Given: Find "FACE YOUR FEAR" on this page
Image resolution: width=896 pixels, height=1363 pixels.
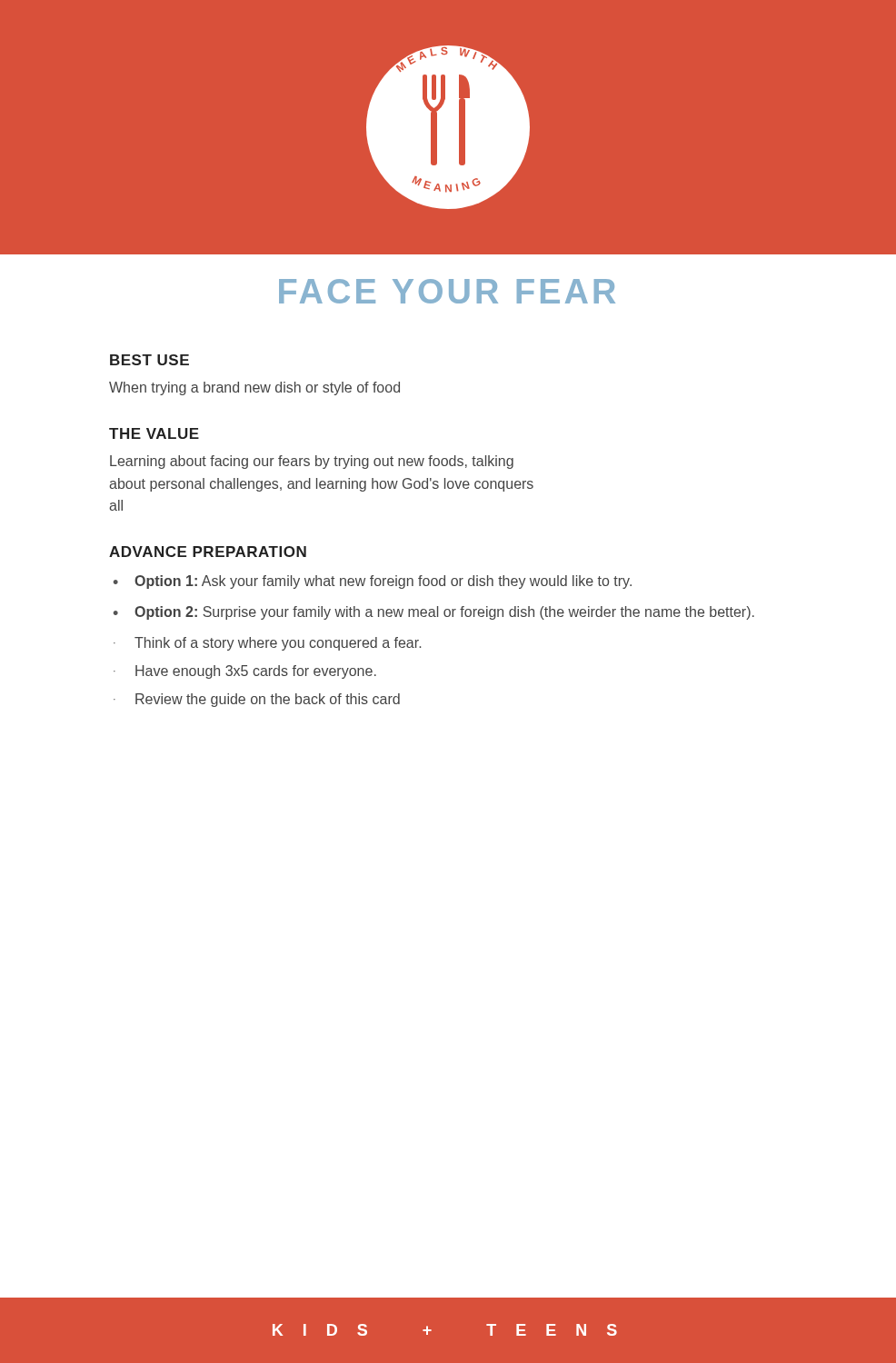Looking at the screenshot, I should pyautogui.click(x=448, y=292).
